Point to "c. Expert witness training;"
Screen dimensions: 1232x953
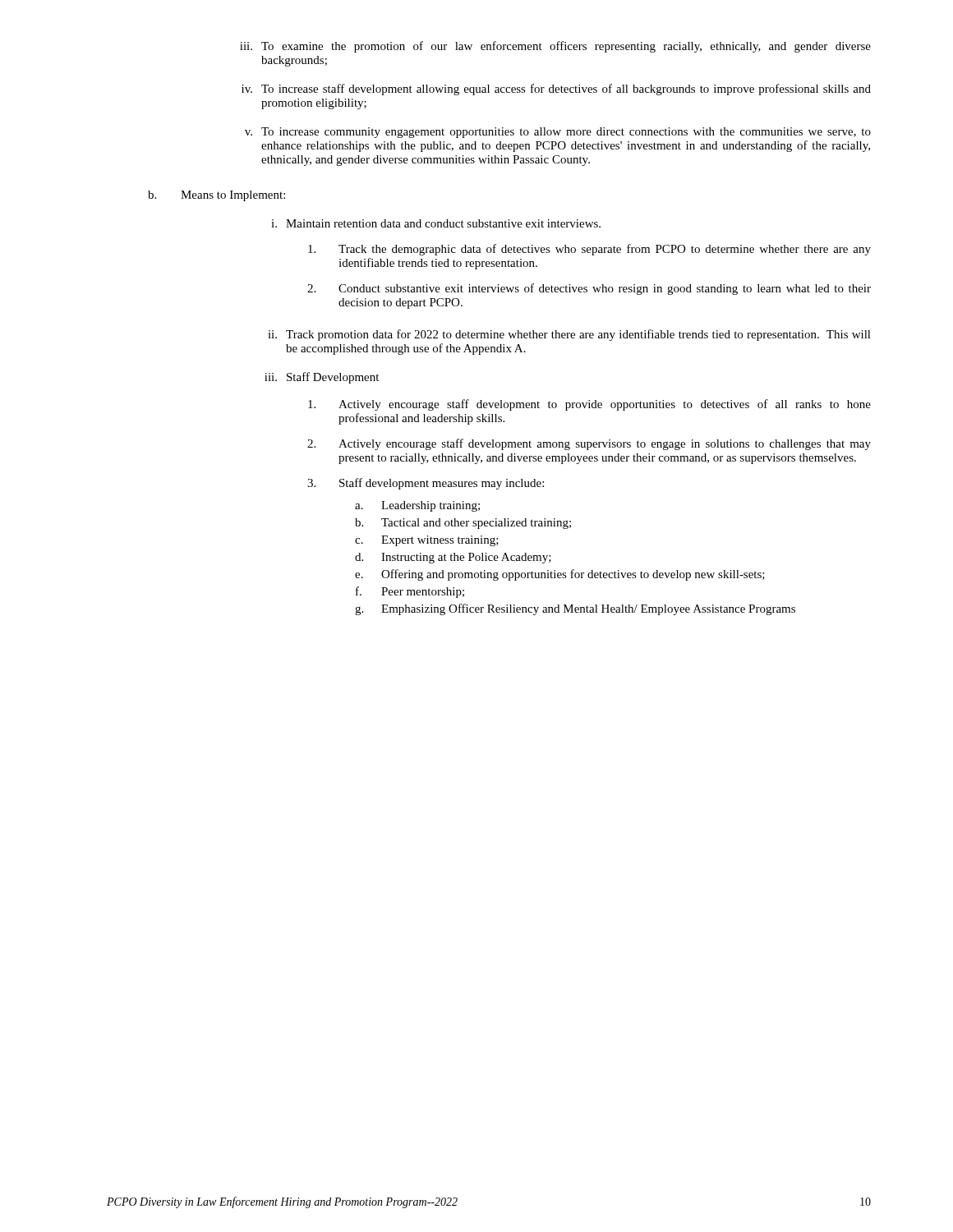(x=427, y=541)
